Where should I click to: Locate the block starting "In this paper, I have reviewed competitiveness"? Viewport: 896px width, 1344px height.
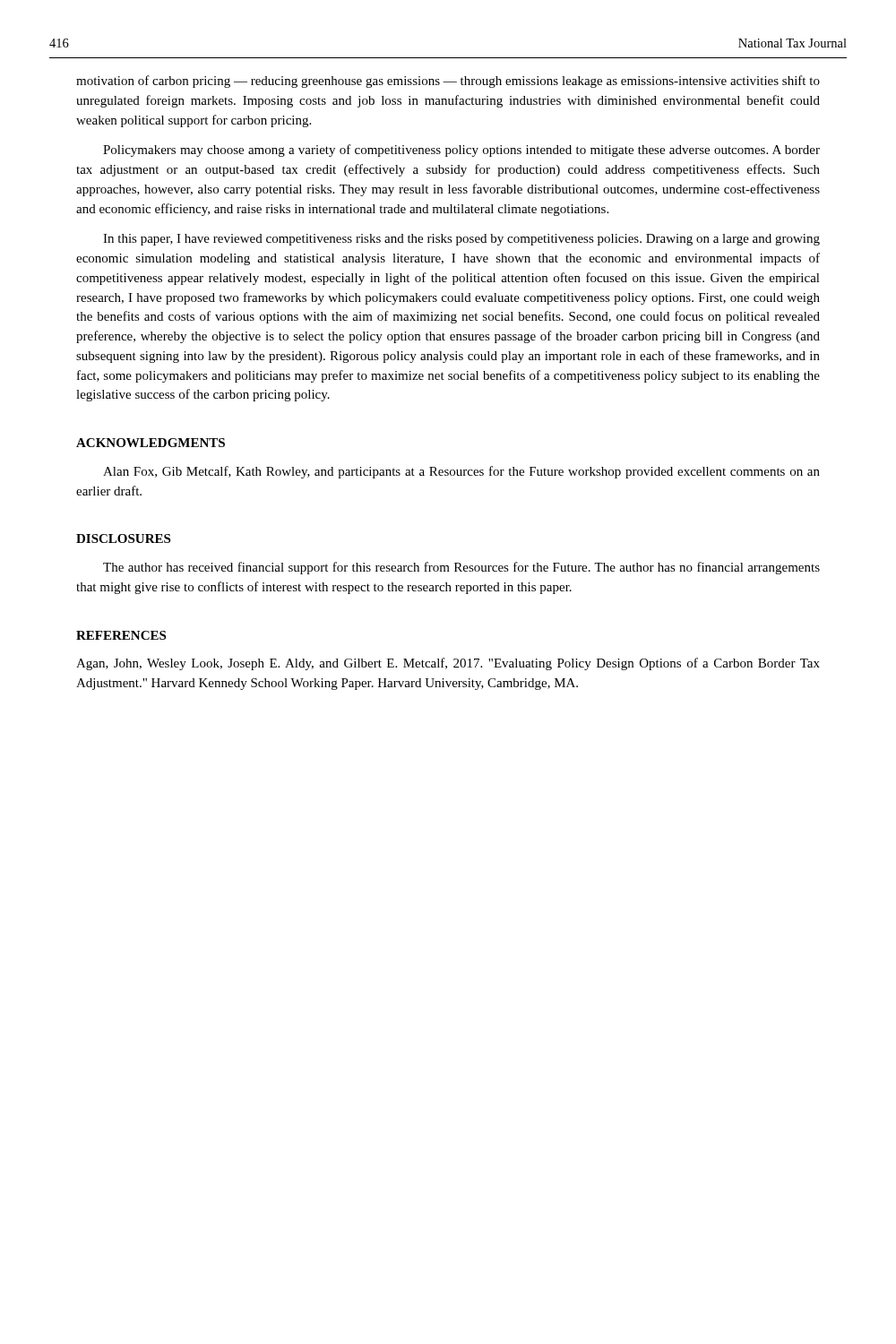tap(448, 317)
